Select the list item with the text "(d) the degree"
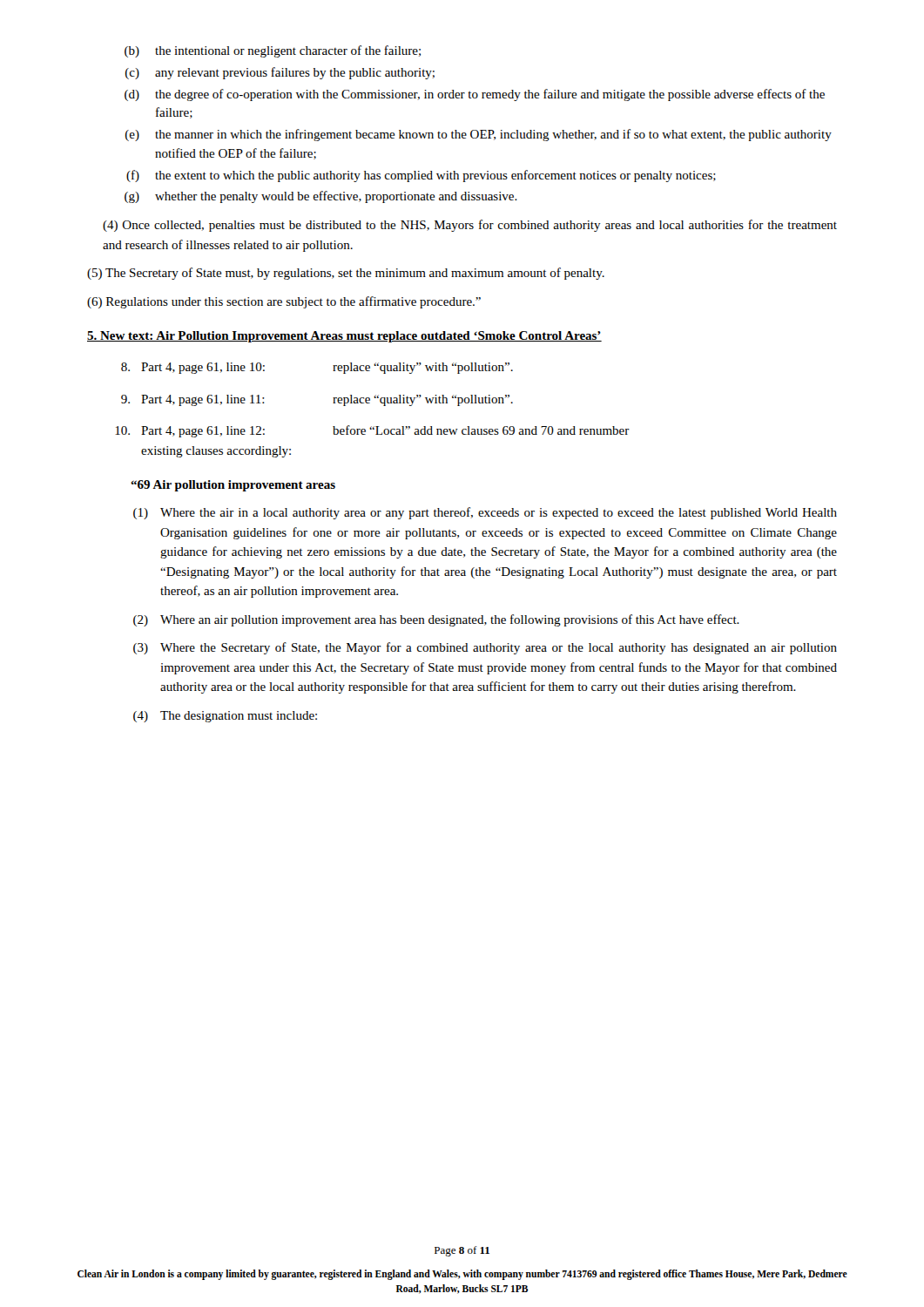924x1307 pixels. coord(462,104)
